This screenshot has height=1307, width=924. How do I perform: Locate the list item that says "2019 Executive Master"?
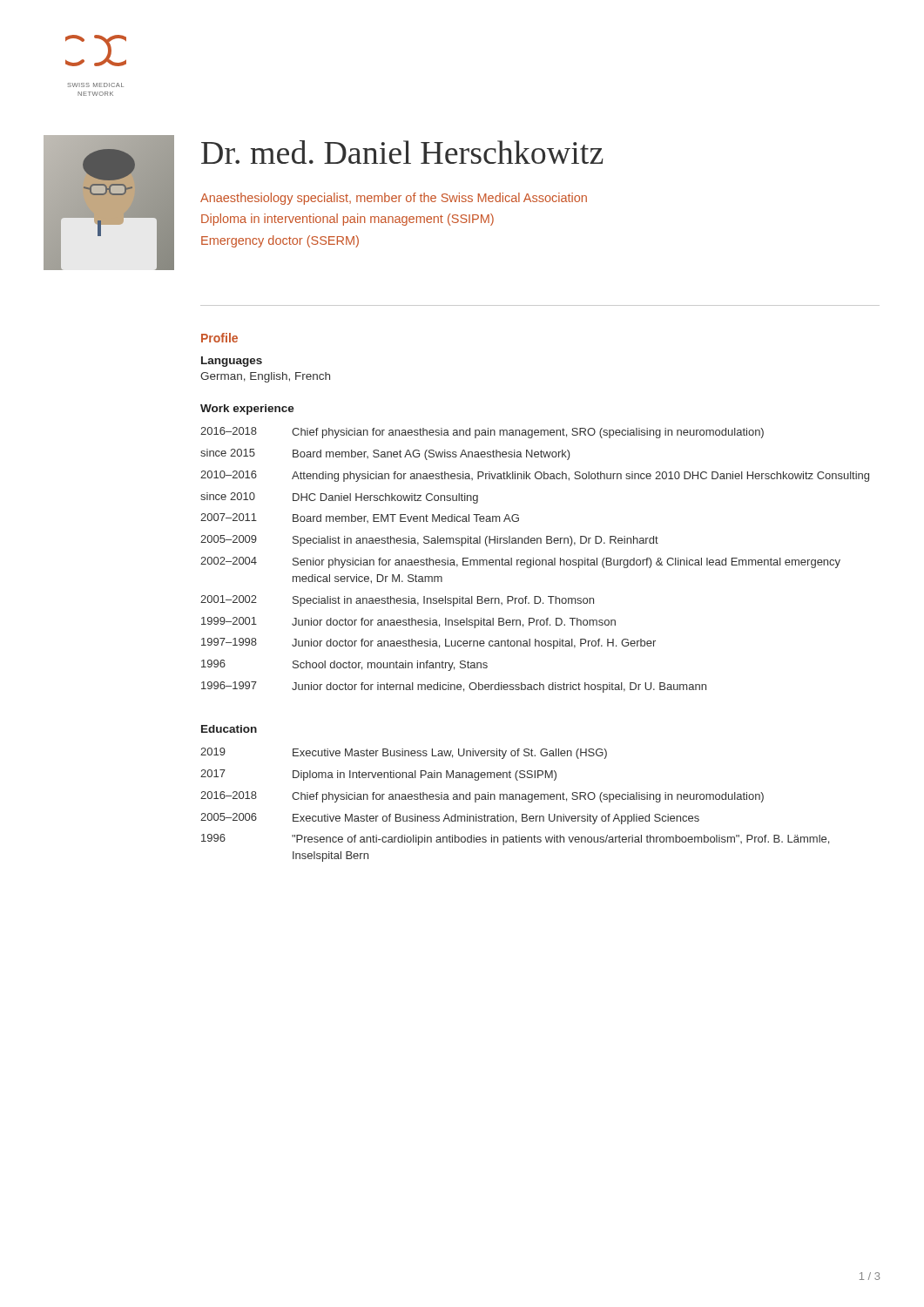click(540, 753)
